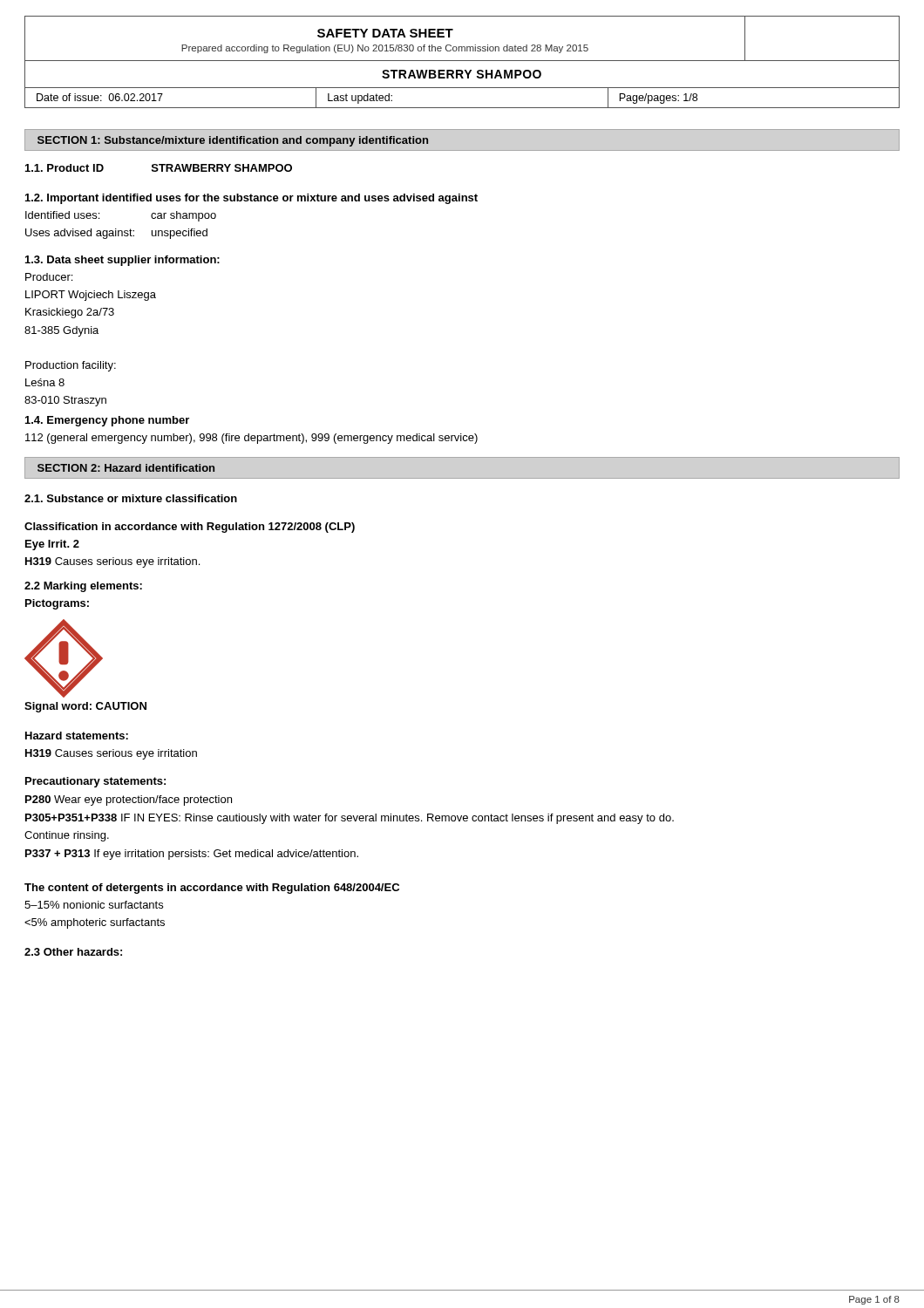924x1308 pixels.
Task: Locate the text block that says "The content of detergents"
Action: (x=212, y=889)
